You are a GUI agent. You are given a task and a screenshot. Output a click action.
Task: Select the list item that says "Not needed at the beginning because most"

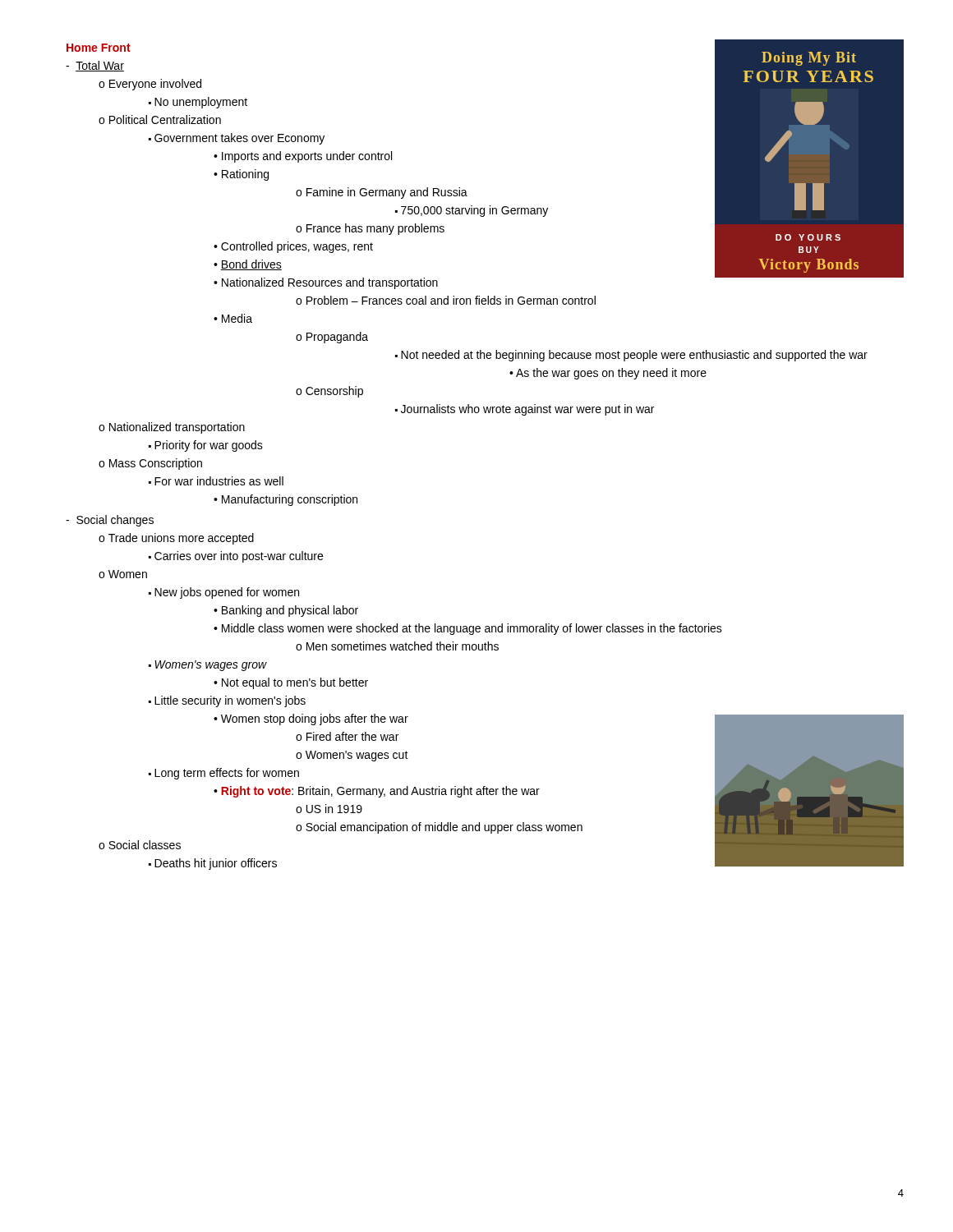pyautogui.click(x=657, y=365)
